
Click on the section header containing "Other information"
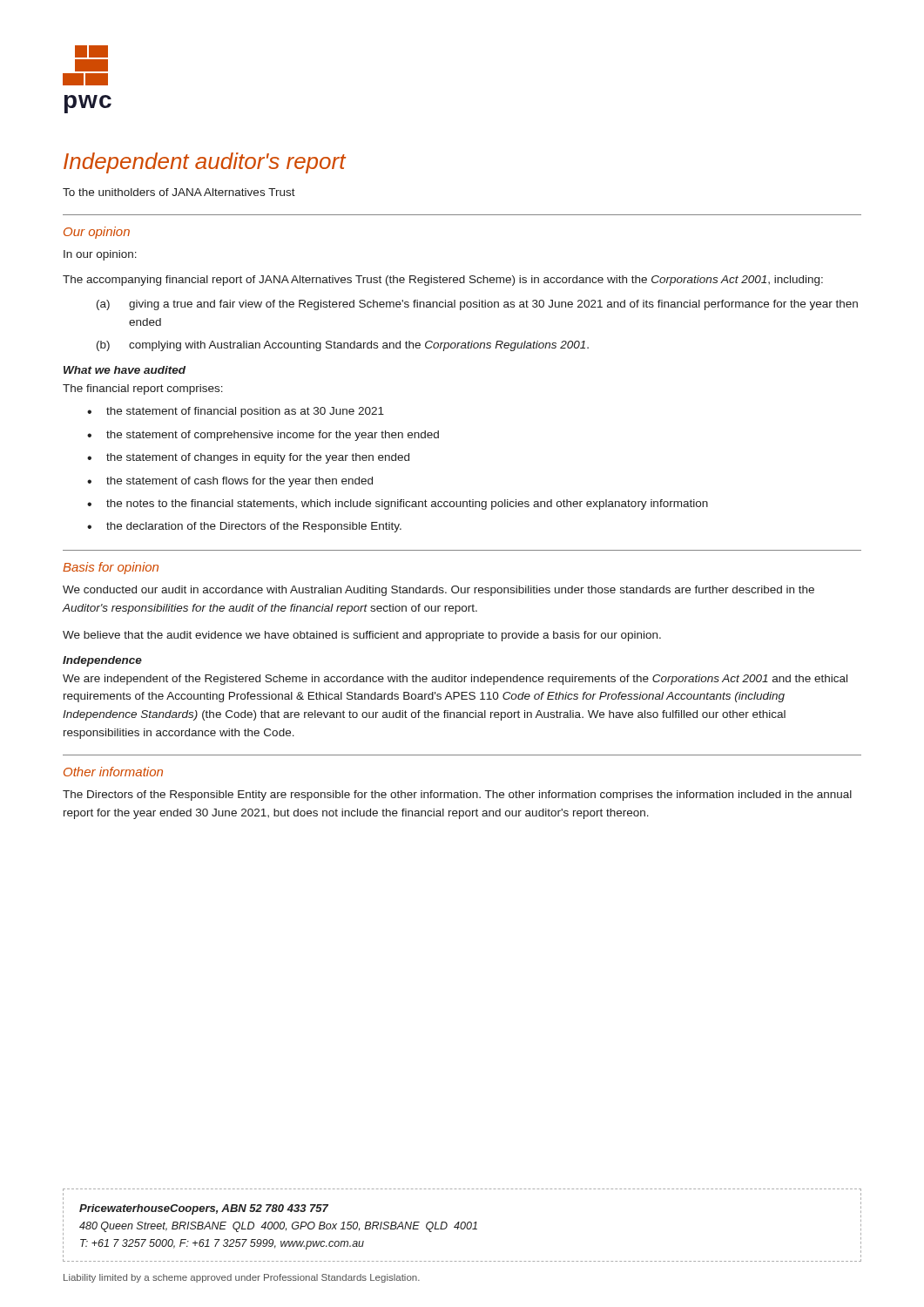pyautogui.click(x=113, y=772)
